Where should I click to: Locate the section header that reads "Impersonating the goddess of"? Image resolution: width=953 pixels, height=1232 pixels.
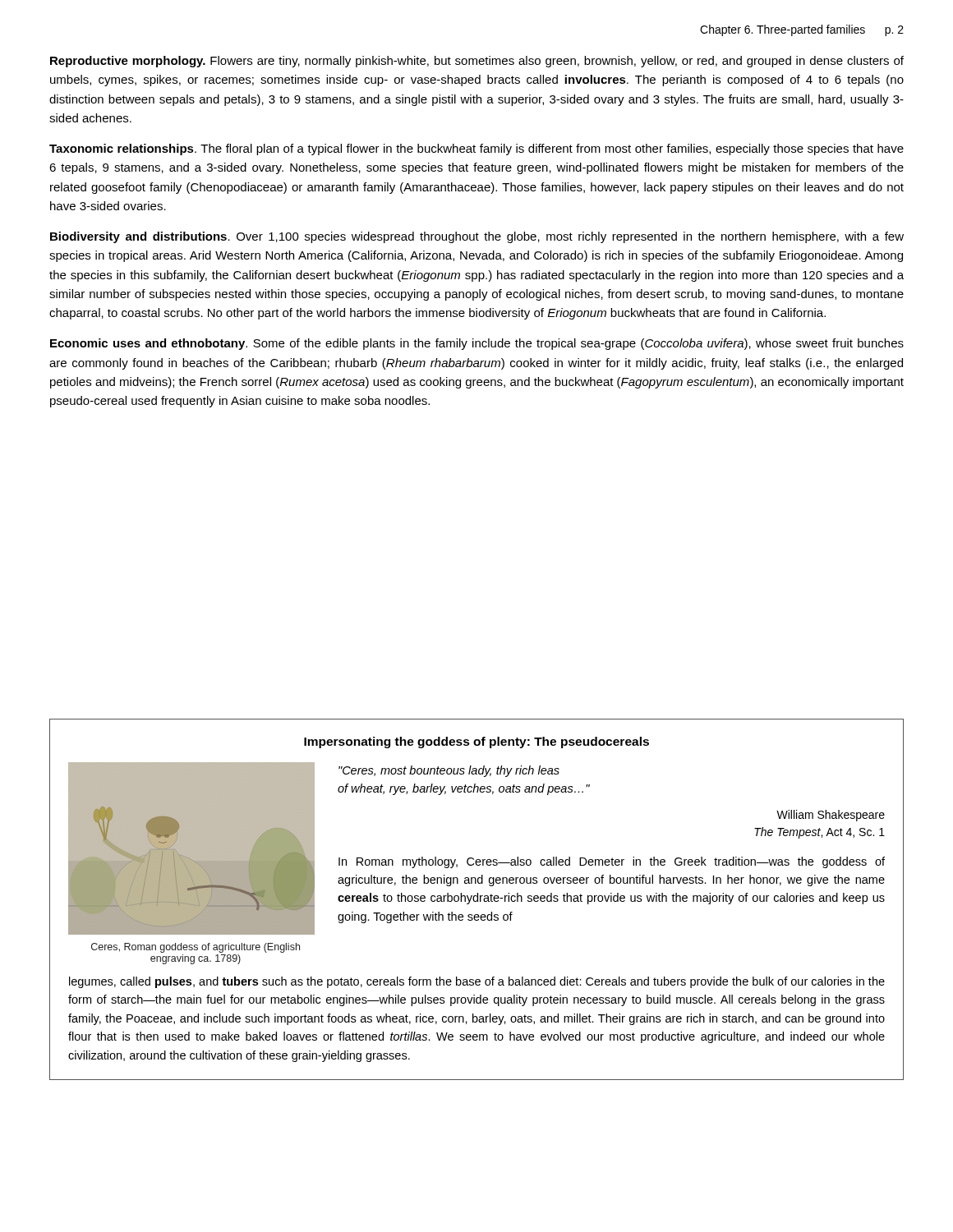click(x=476, y=741)
